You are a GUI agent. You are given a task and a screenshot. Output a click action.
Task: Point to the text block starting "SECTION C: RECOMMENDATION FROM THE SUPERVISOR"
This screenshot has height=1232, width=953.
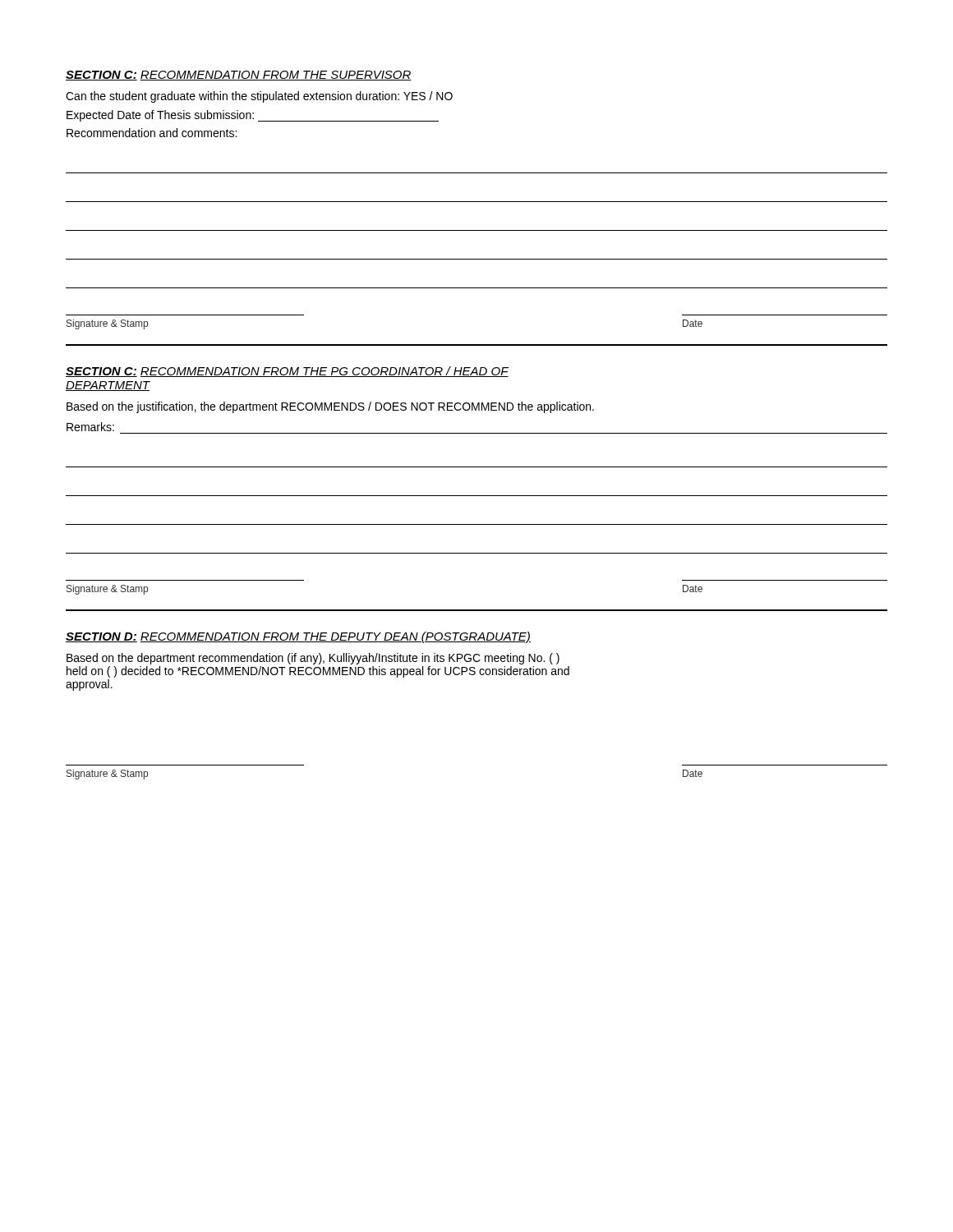pos(238,74)
